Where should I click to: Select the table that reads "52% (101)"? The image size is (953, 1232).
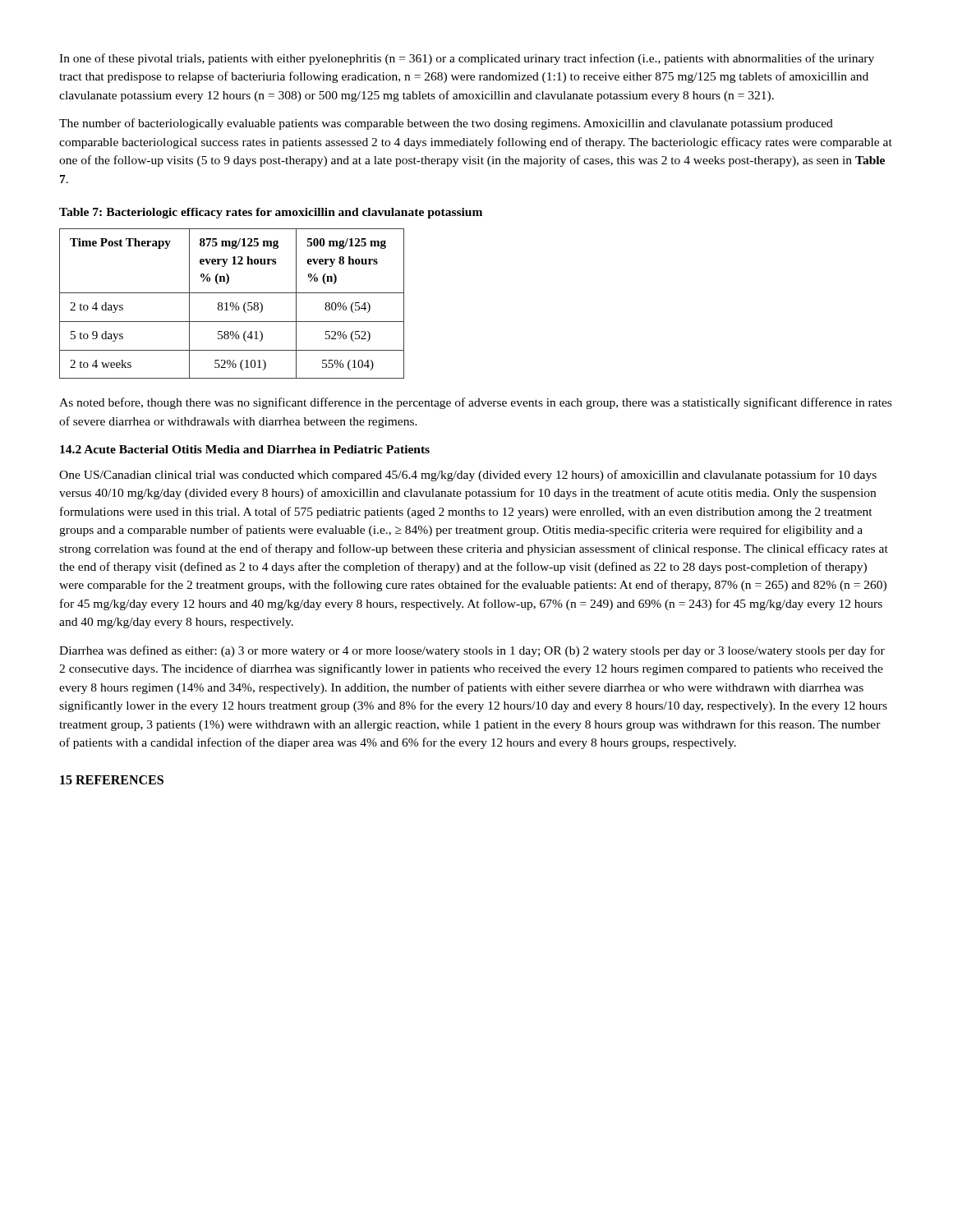point(476,304)
